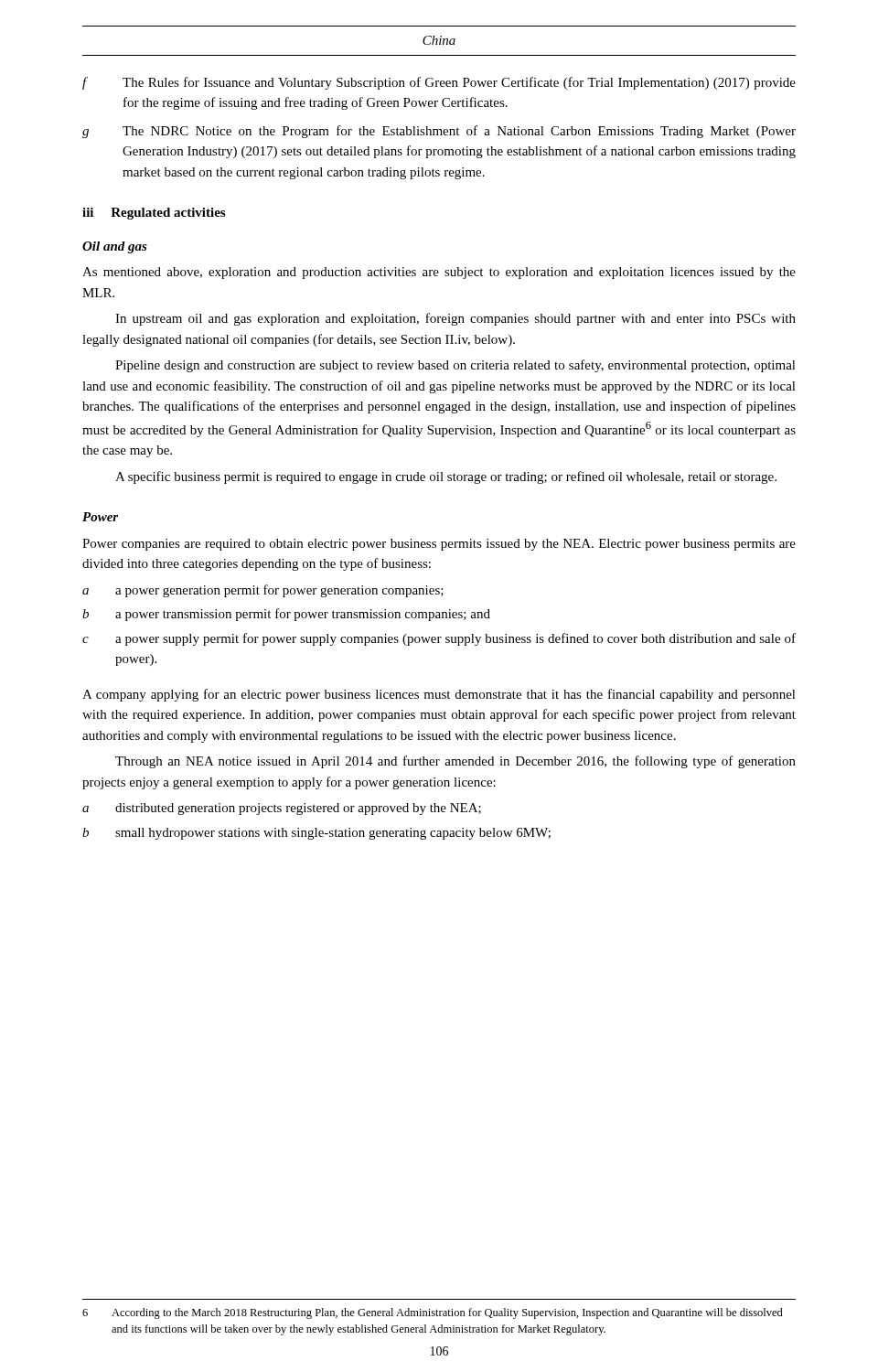Find the list item that says "g The NDRC Notice on the Program"
878x1372 pixels.
(439, 151)
